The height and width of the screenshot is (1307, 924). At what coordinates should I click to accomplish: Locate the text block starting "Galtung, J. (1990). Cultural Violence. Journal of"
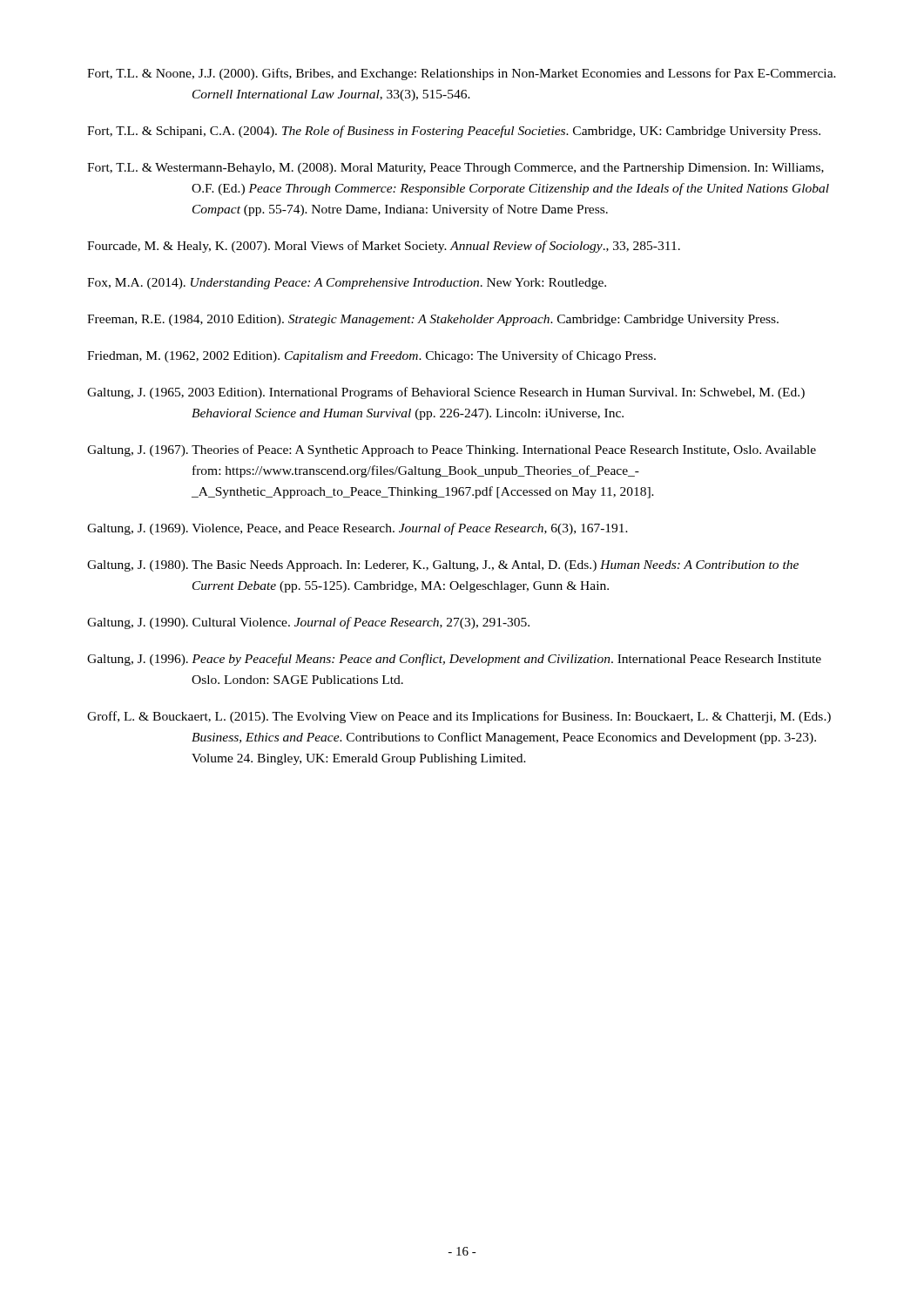(x=309, y=622)
